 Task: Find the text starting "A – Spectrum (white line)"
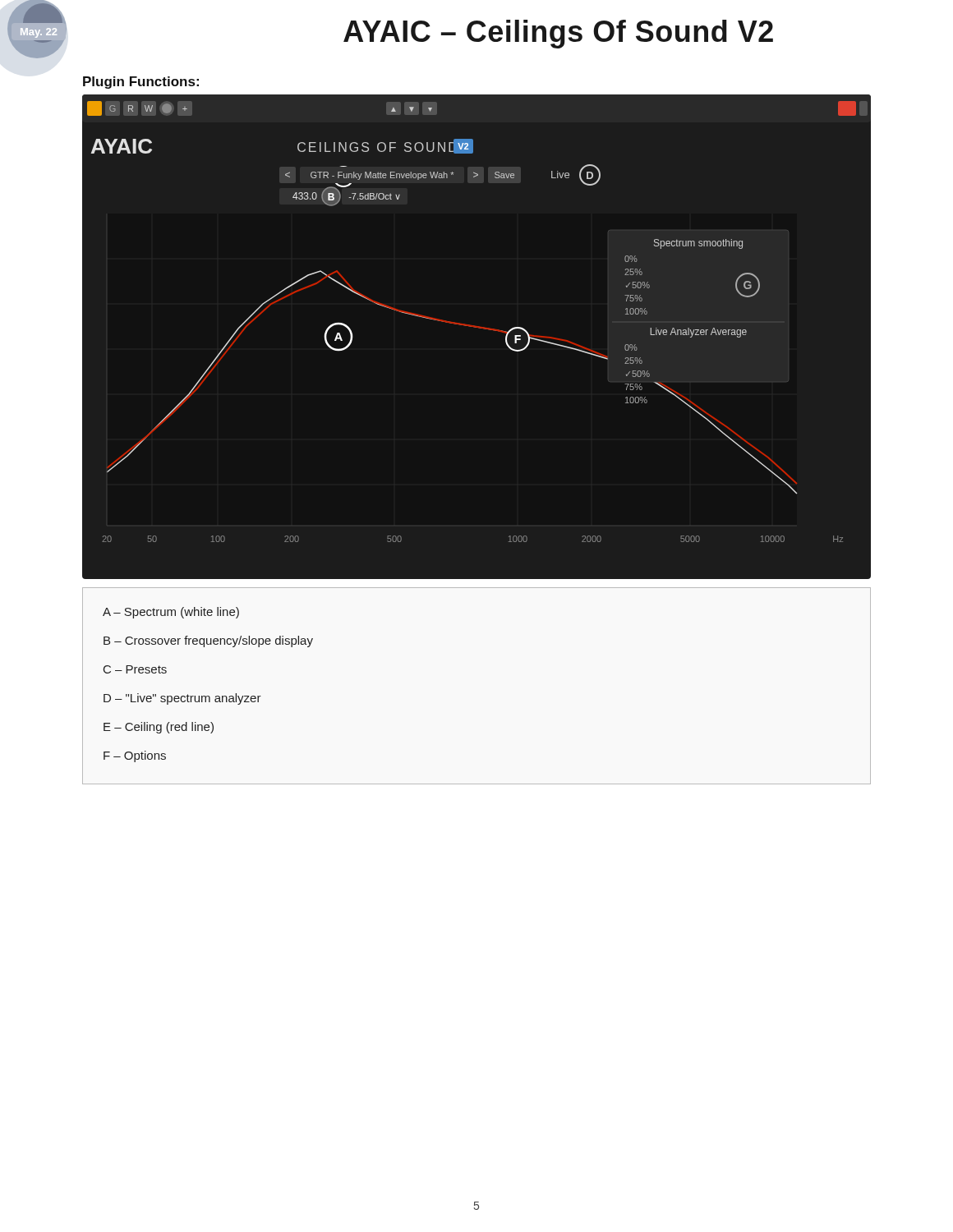[171, 612]
